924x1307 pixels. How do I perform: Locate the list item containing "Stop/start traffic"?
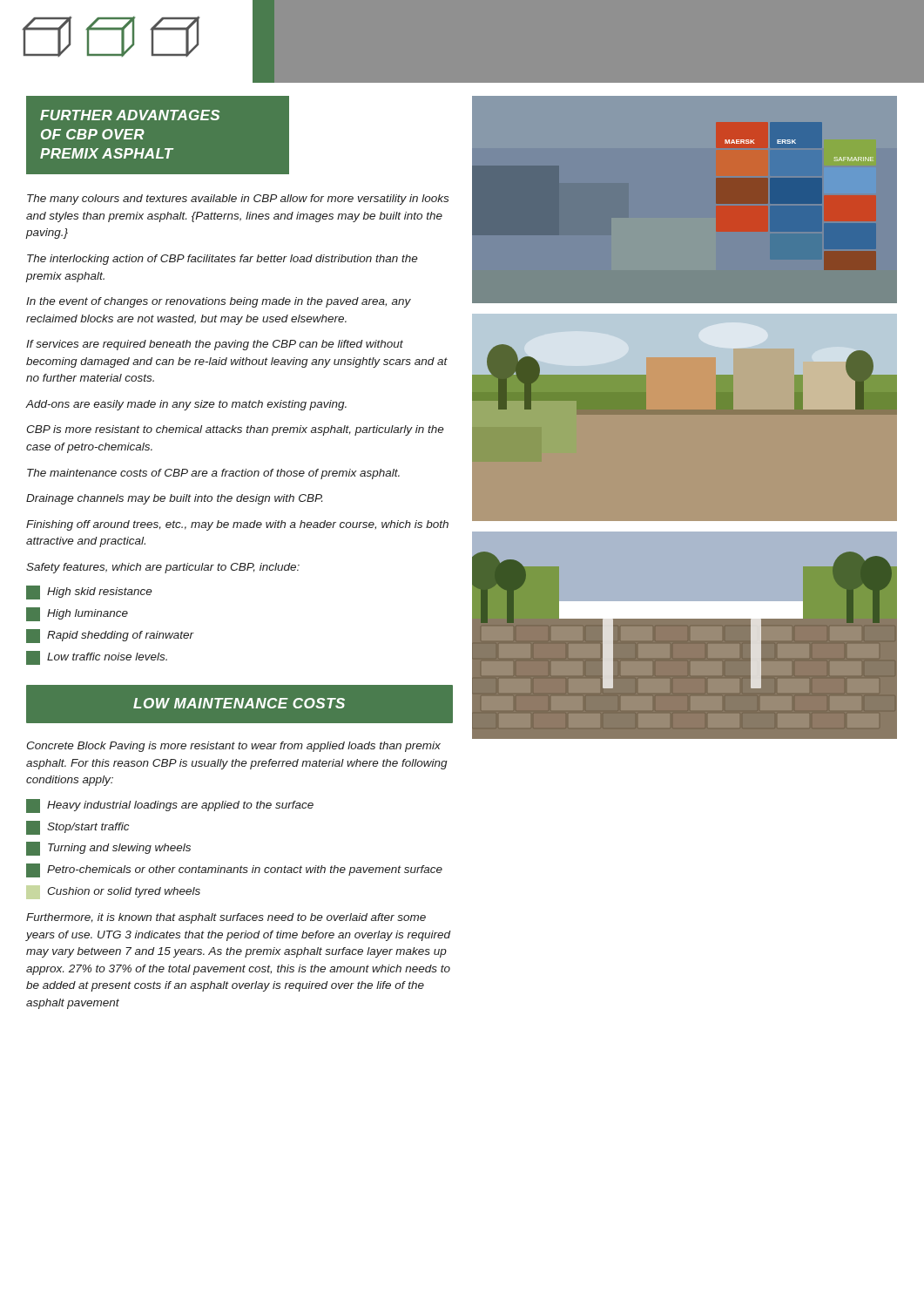[78, 827]
